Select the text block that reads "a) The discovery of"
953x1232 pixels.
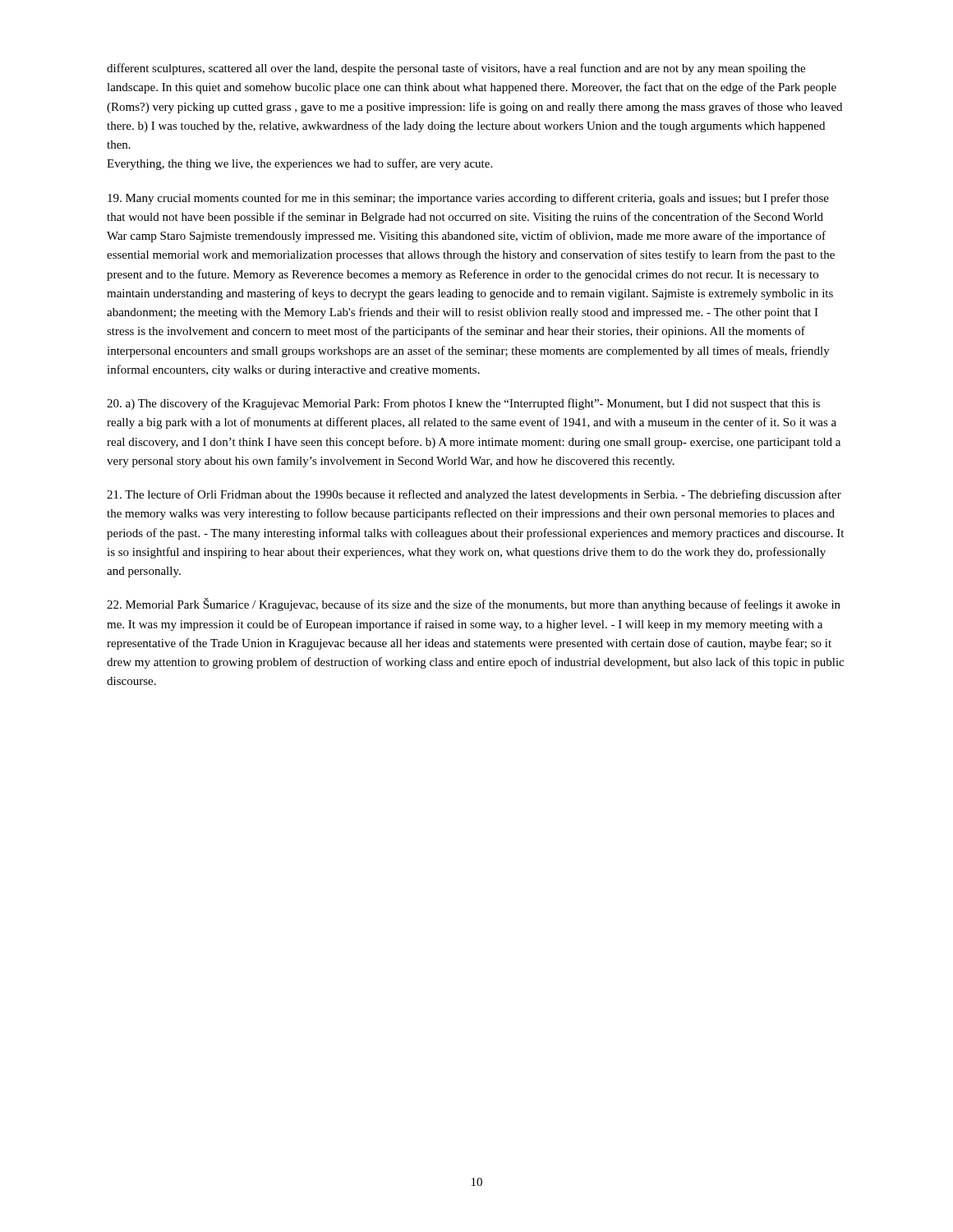(x=474, y=432)
